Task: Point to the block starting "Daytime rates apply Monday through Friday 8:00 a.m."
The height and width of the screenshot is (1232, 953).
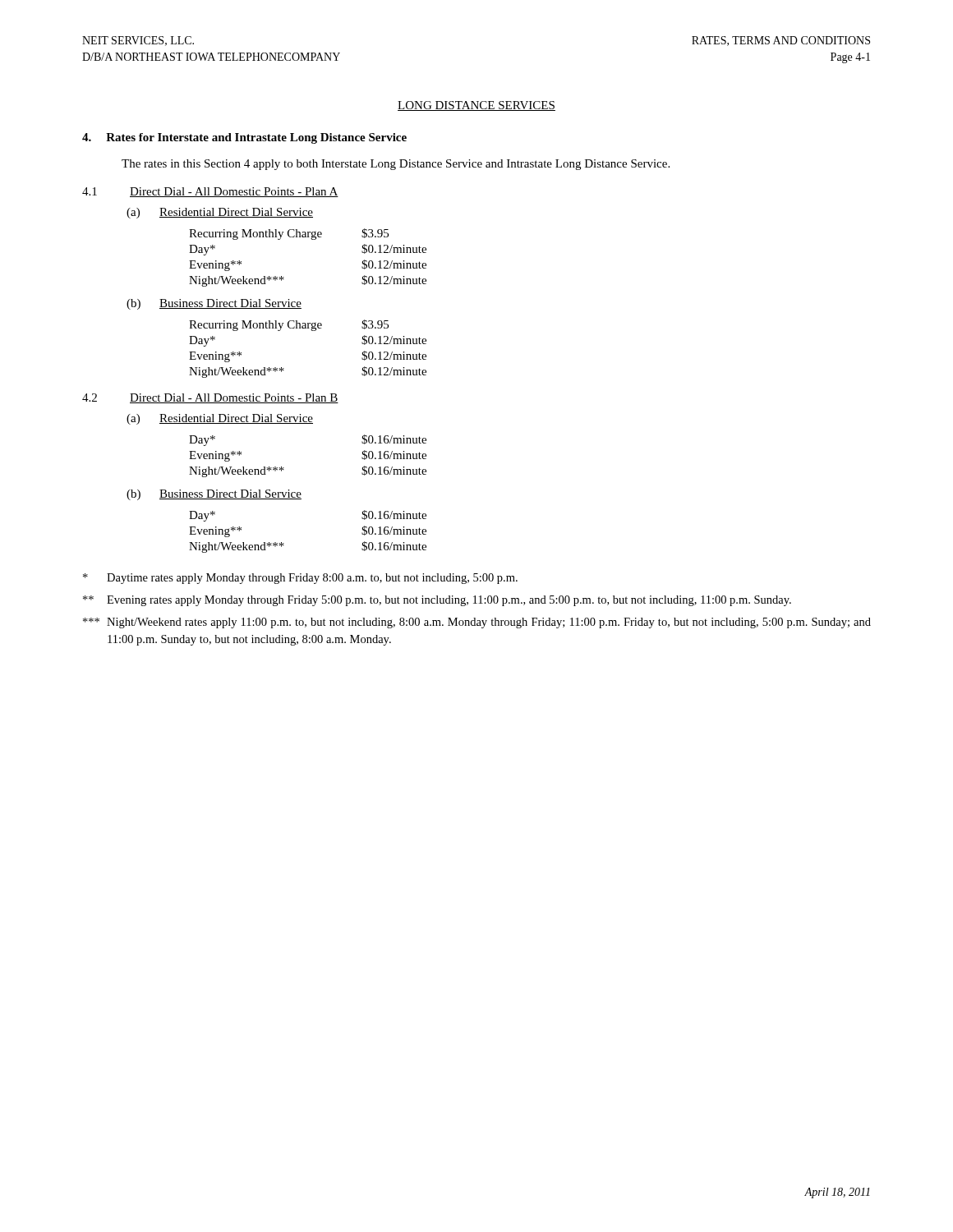Action: coord(300,577)
